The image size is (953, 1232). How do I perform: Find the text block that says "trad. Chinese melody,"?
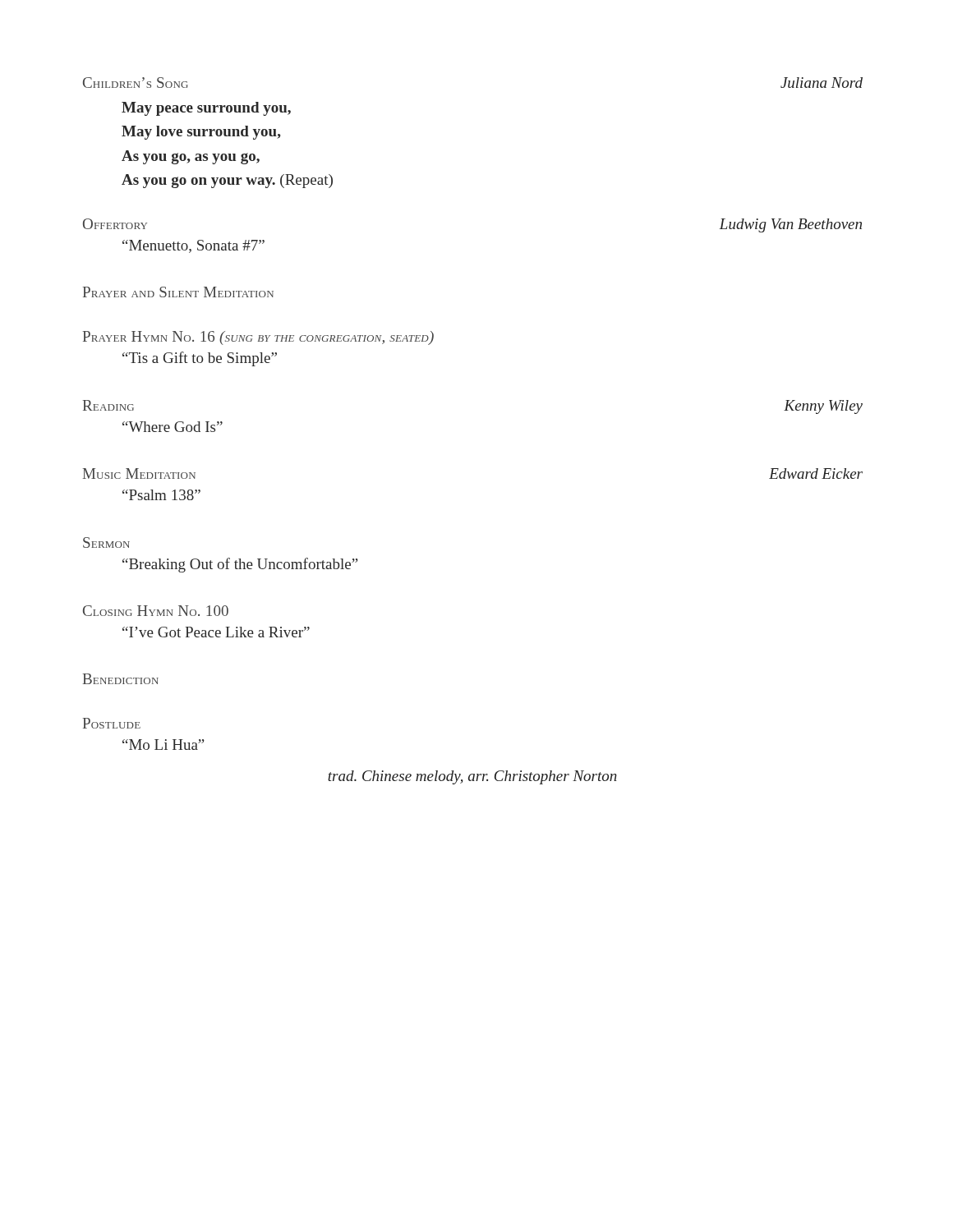(472, 776)
